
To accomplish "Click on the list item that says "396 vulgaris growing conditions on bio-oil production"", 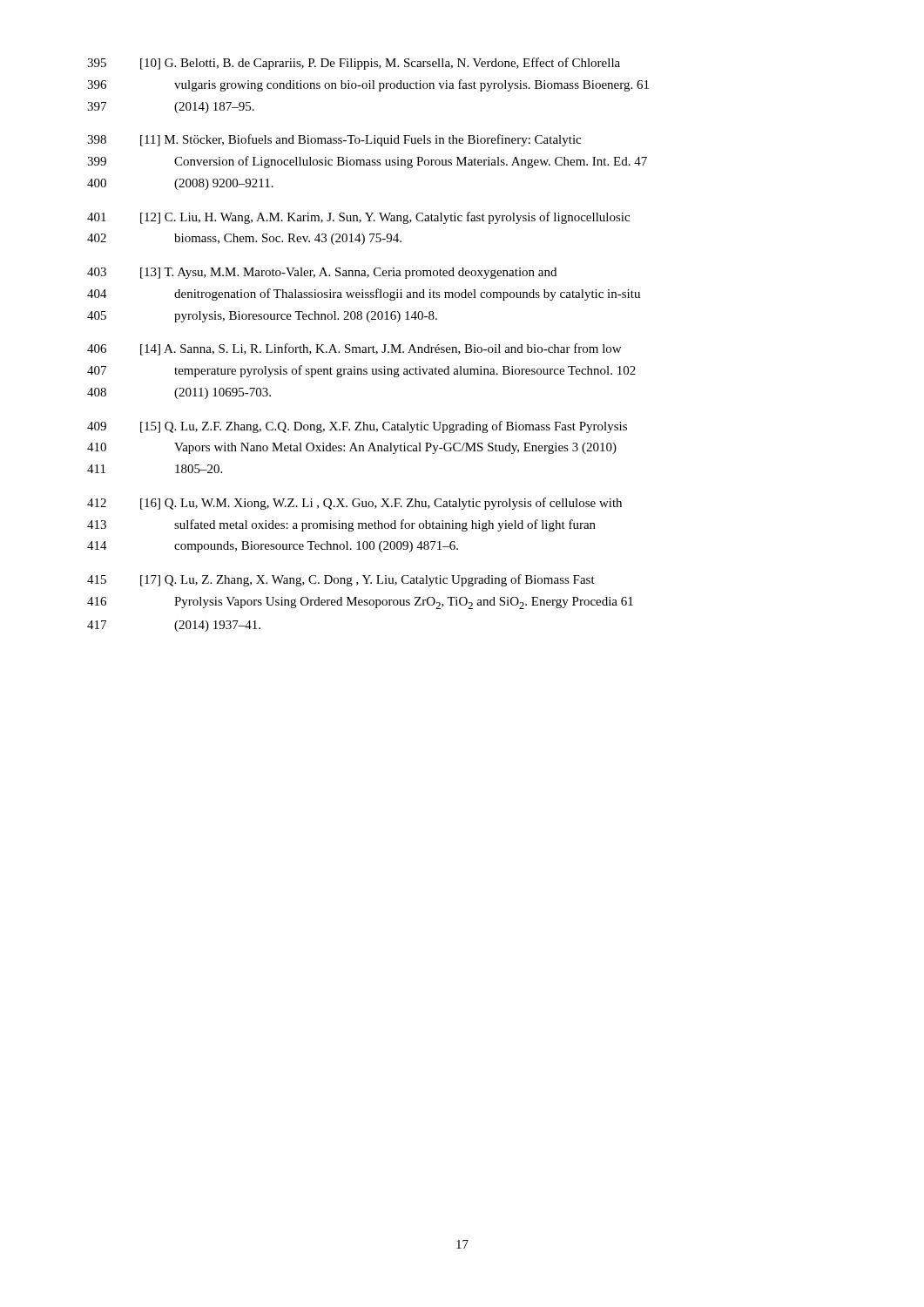I will [462, 85].
